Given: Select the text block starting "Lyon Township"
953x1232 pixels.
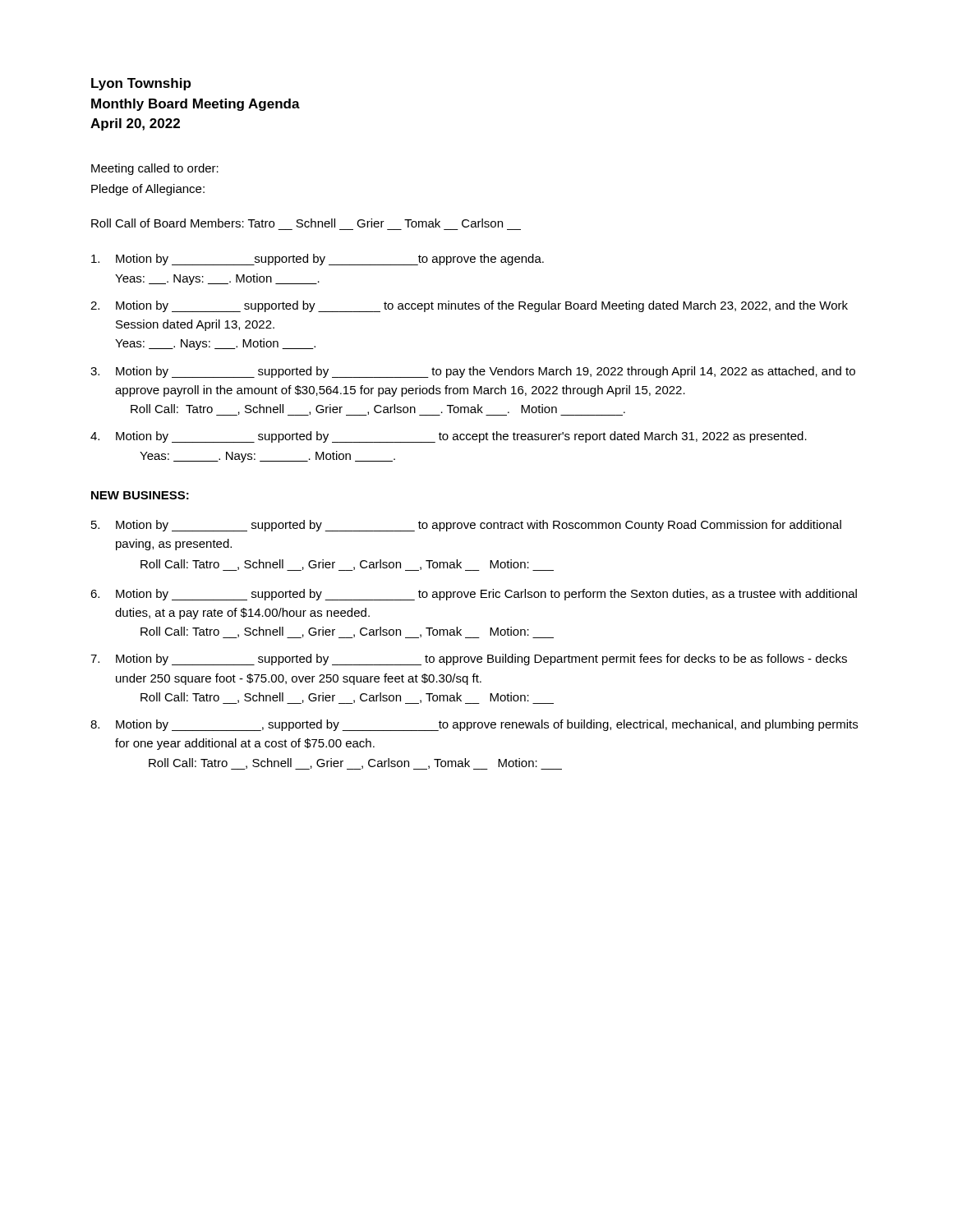Looking at the screenshot, I should click(x=141, y=83).
